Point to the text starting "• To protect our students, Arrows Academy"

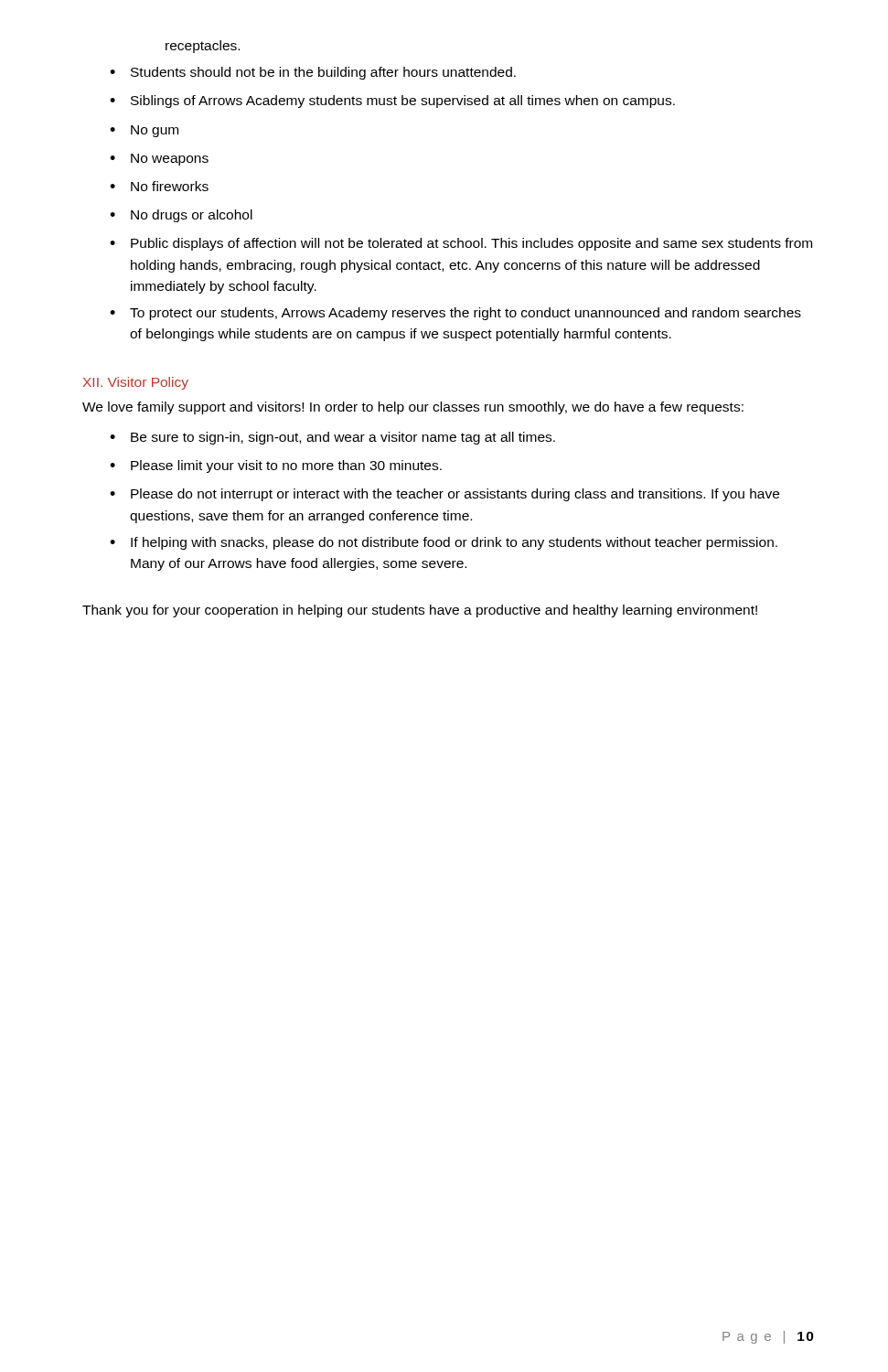(x=462, y=323)
